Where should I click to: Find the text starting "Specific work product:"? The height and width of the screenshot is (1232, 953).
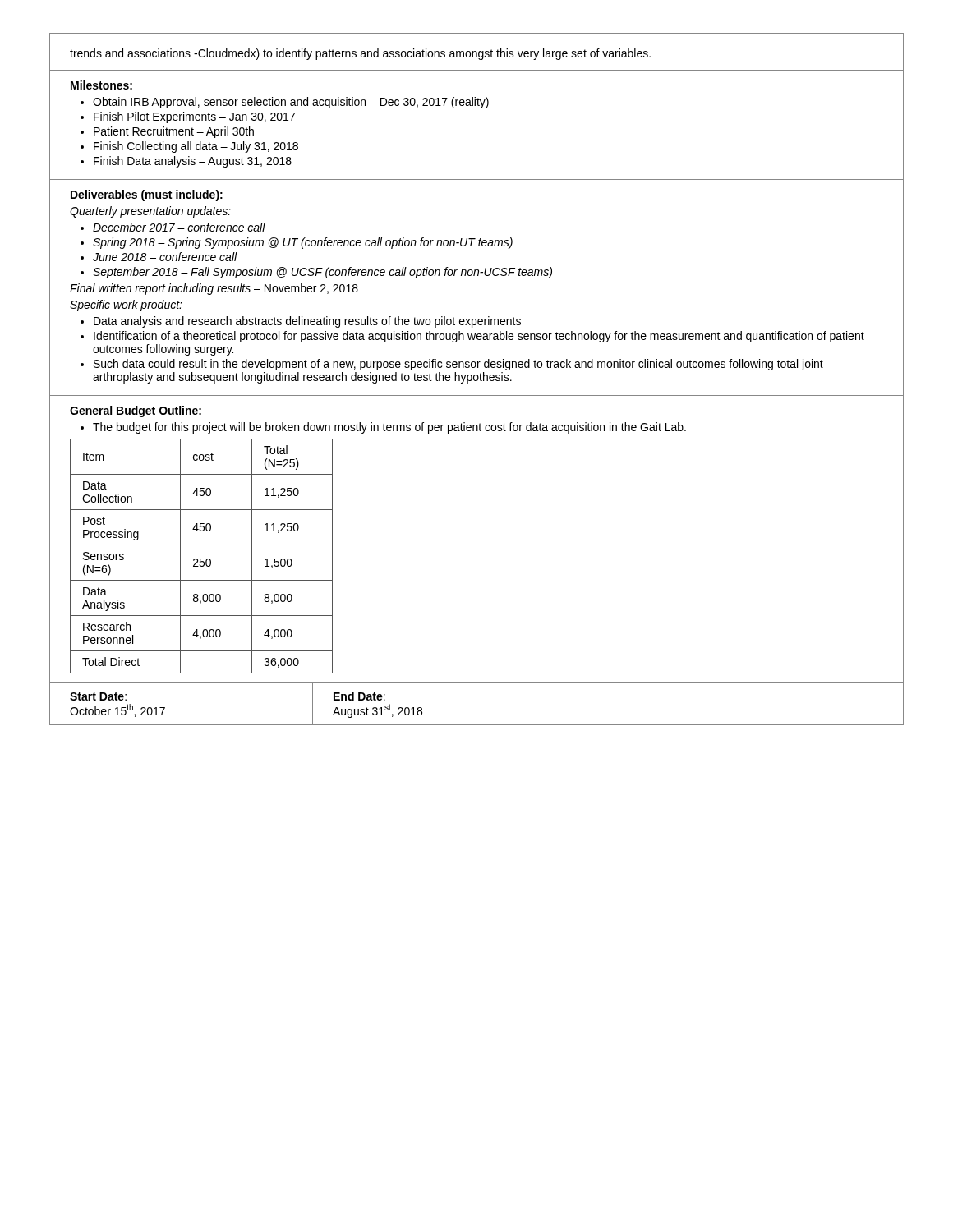[x=126, y=305]
